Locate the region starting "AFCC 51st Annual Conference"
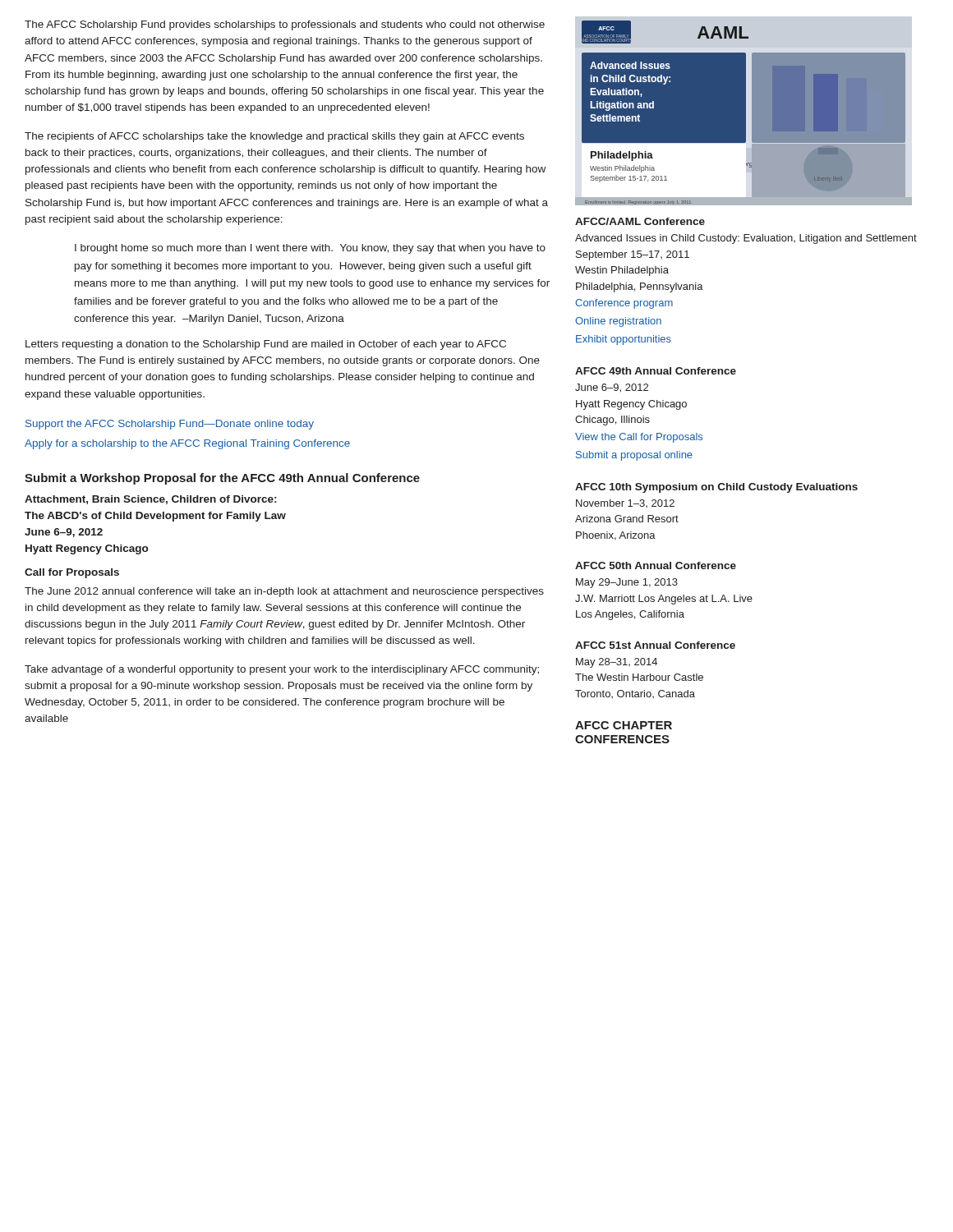 [655, 645]
